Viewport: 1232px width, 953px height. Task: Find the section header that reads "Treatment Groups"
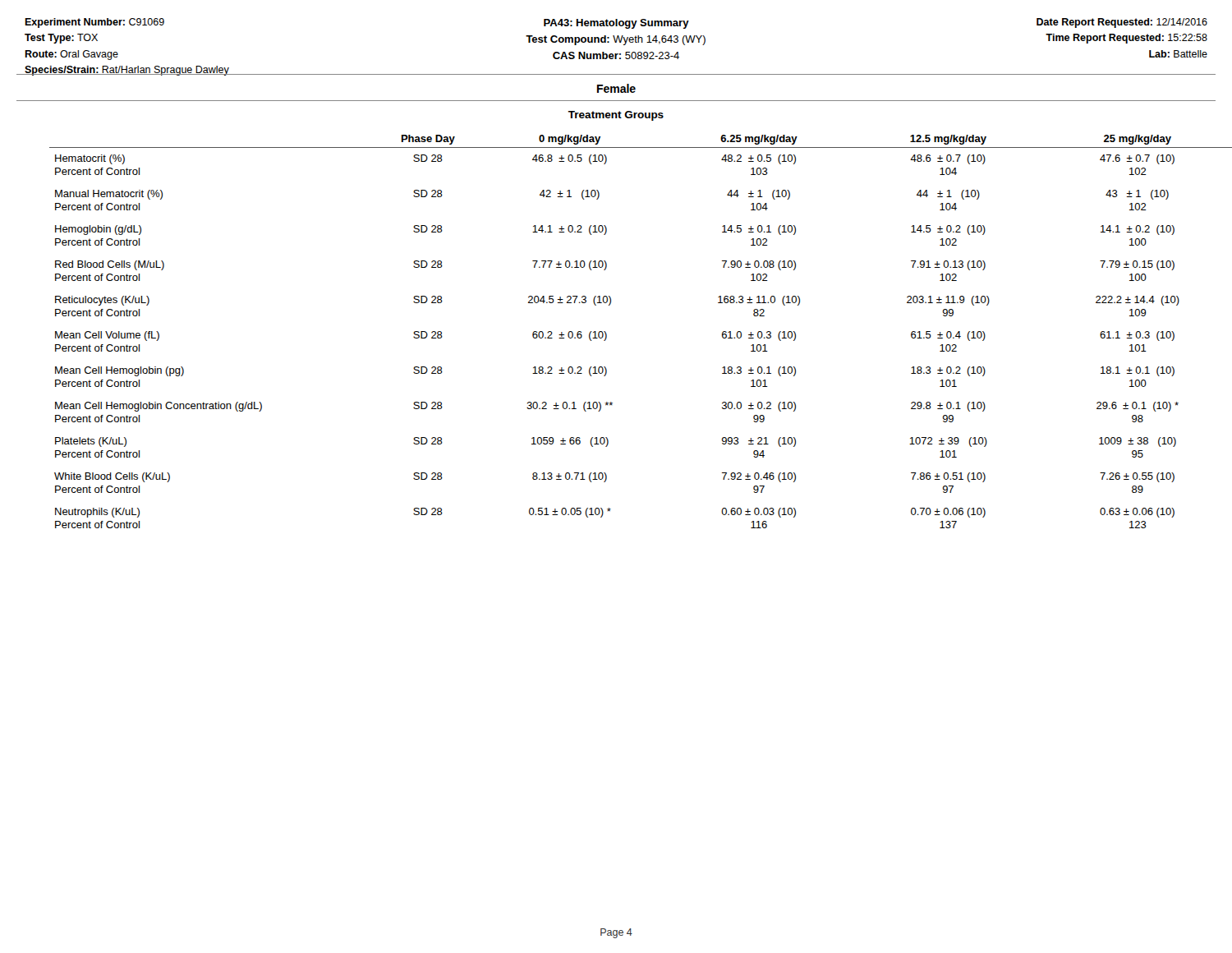[616, 115]
